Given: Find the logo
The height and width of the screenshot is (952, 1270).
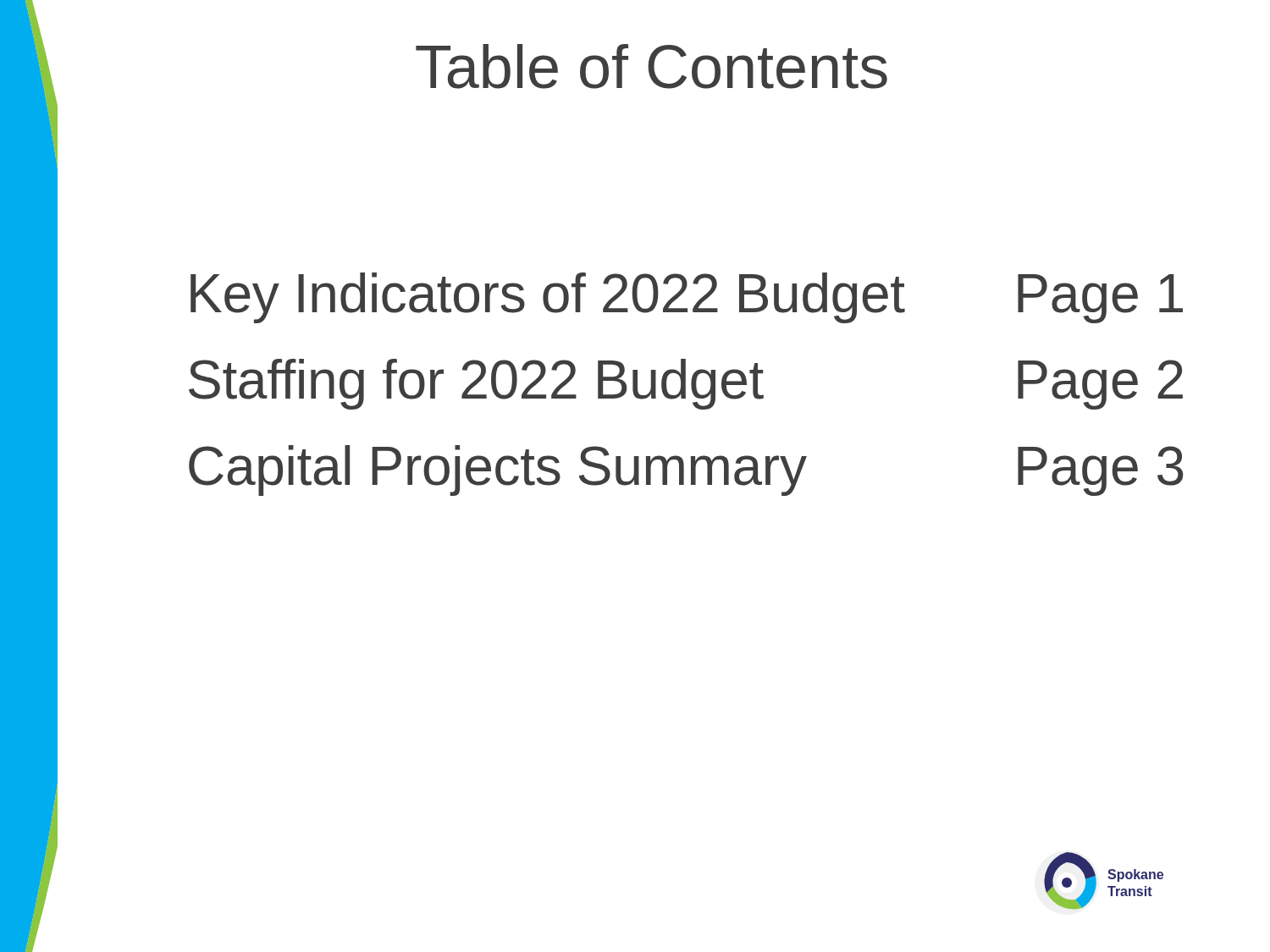Looking at the screenshot, I should pyautogui.click(x=1126, y=884).
